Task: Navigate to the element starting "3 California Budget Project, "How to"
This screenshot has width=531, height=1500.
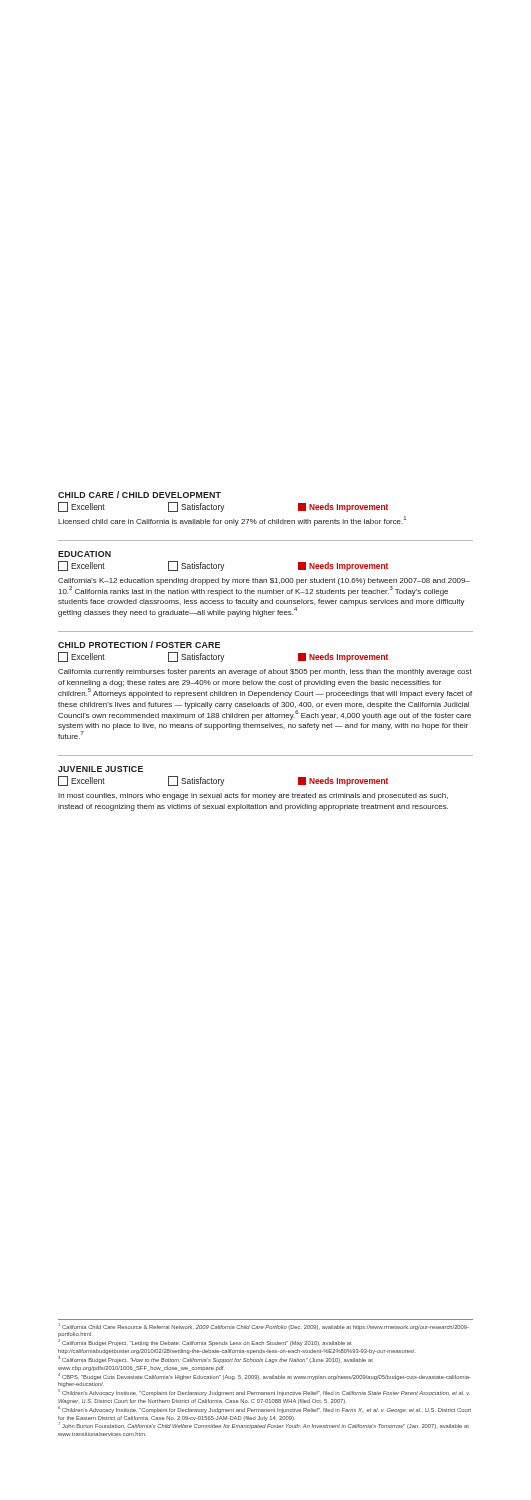Action: 215,1364
